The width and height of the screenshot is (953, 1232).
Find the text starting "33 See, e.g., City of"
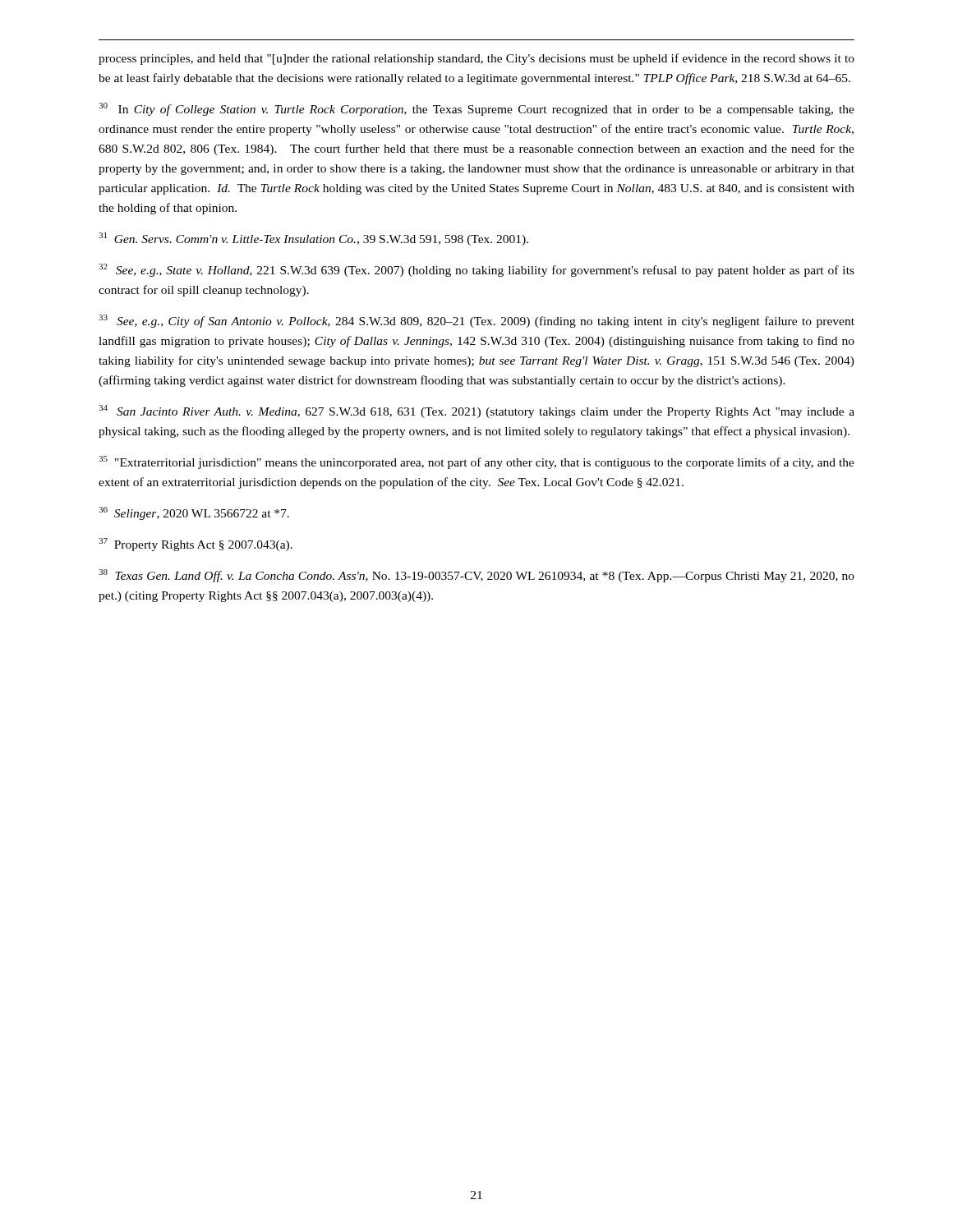476,350
